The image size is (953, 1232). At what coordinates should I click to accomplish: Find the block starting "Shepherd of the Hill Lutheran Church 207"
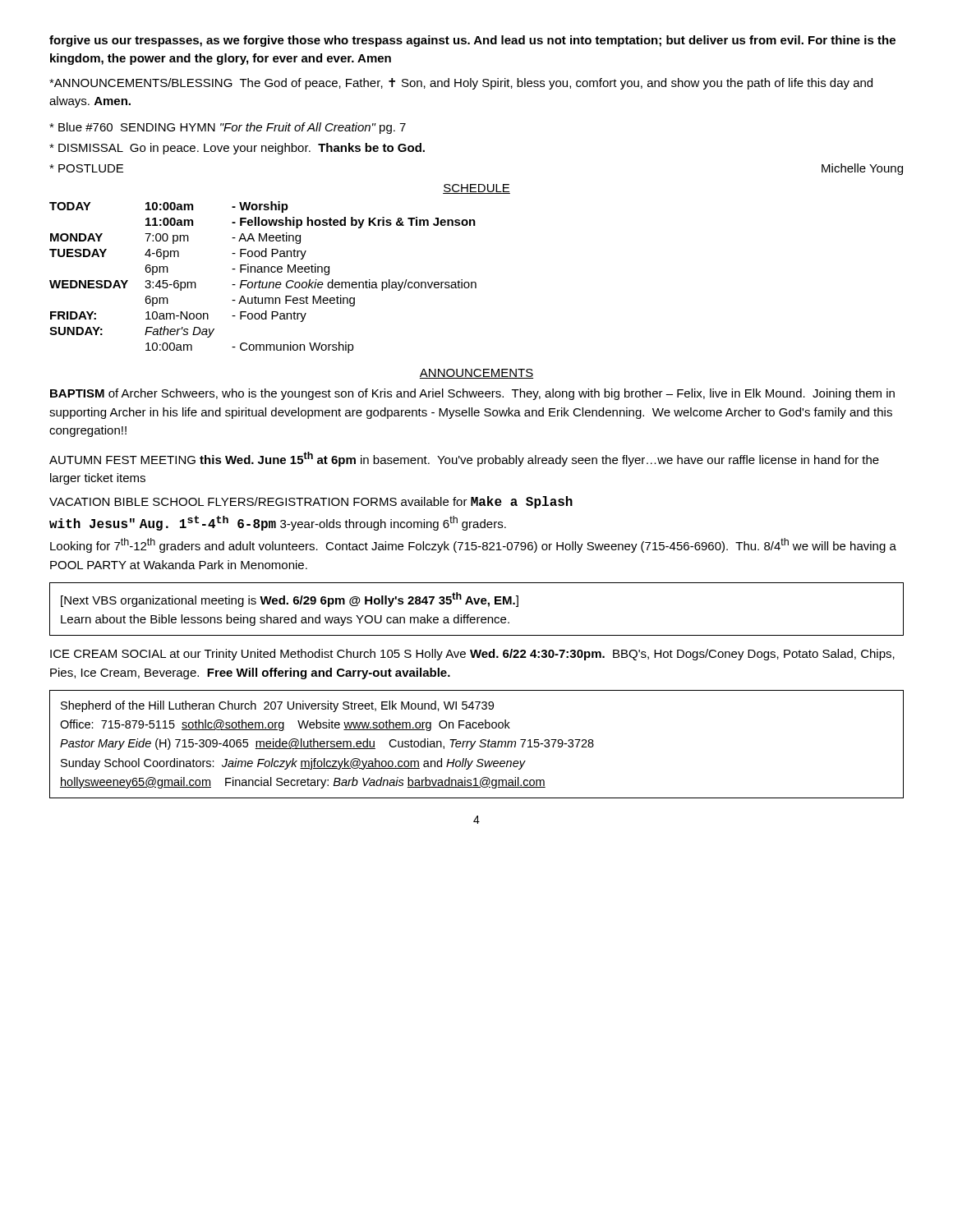[x=327, y=744]
